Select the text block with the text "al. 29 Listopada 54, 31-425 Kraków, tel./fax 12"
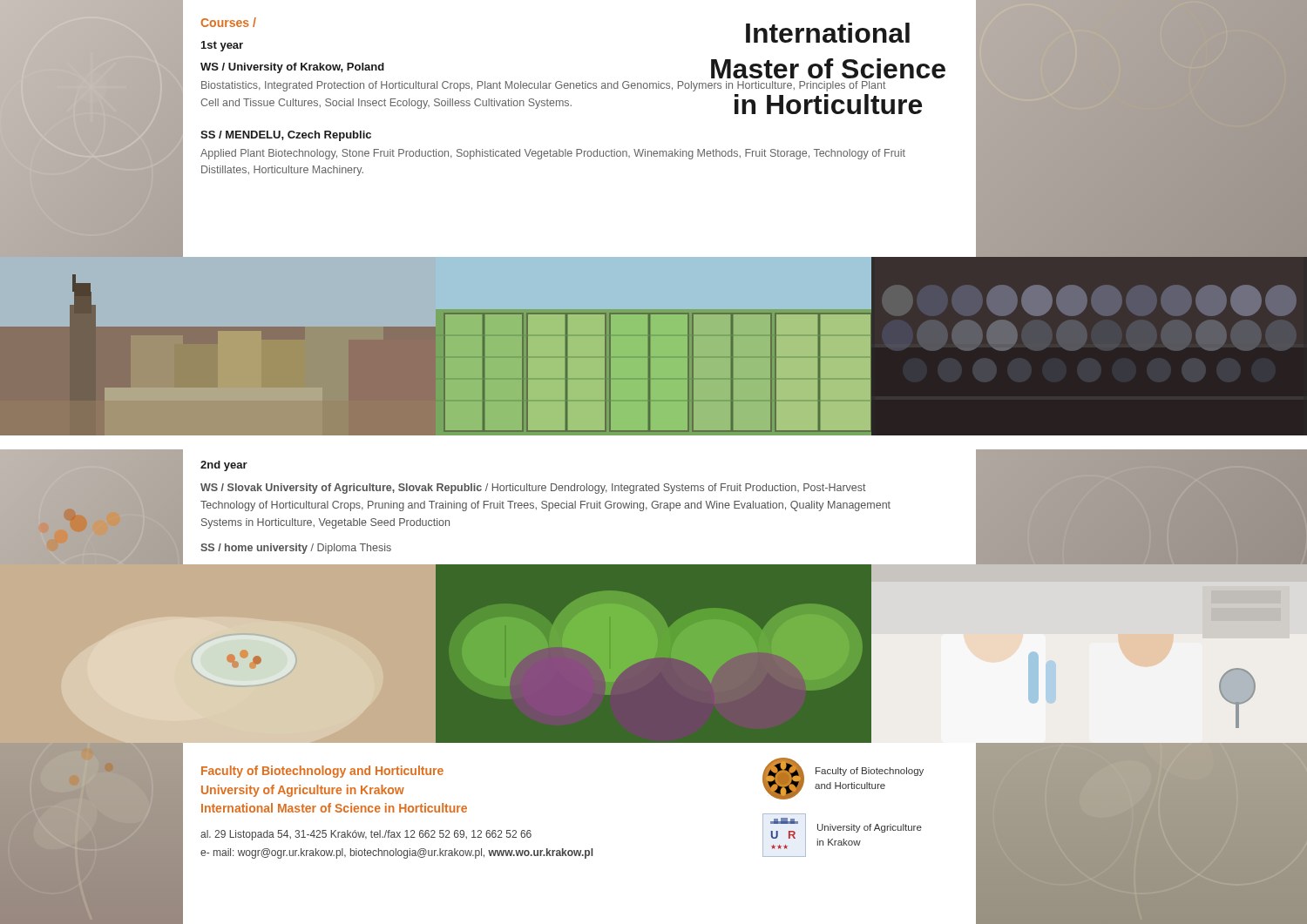 (x=397, y=844)
